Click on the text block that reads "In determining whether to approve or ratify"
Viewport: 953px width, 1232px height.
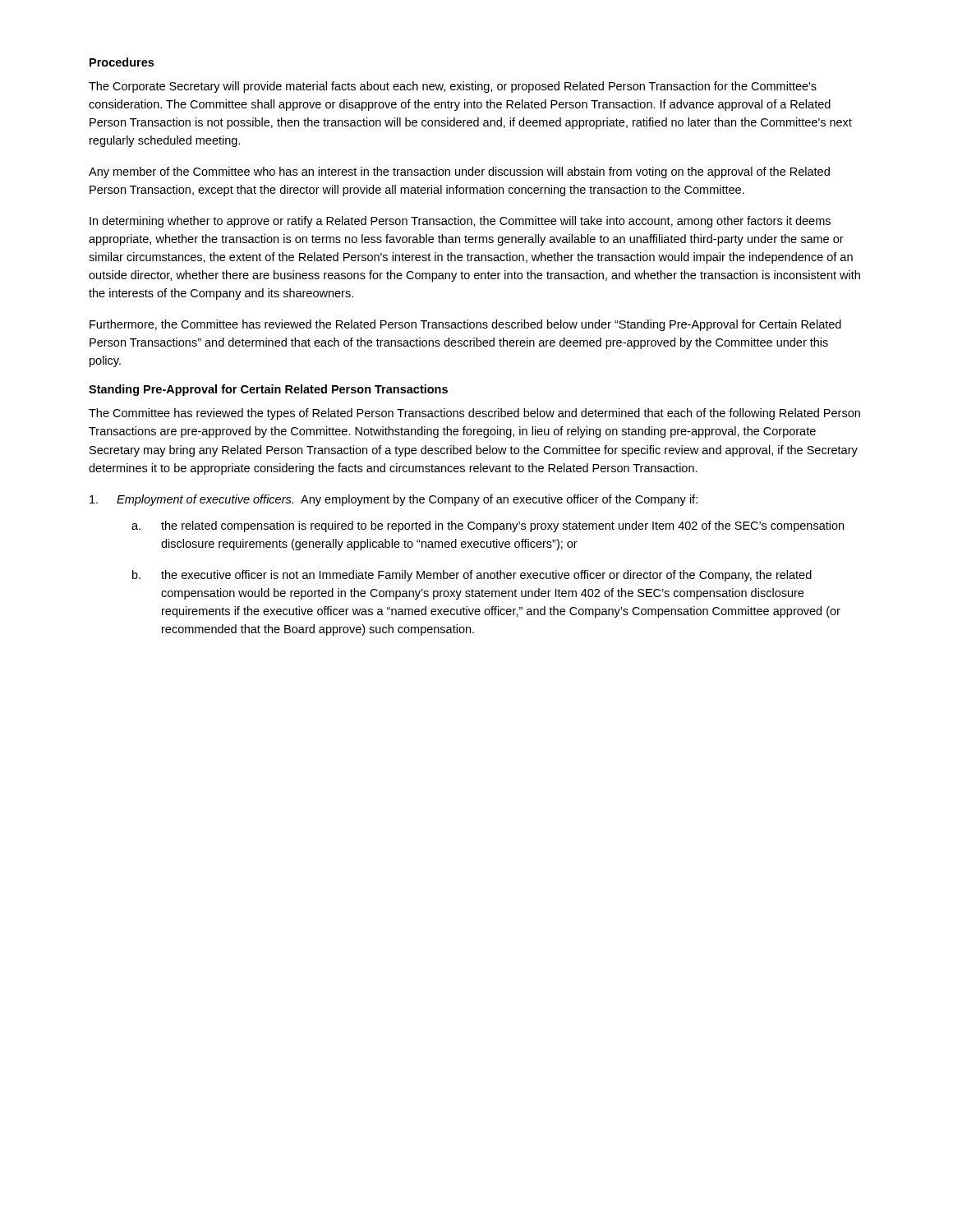(x=475, y=257)
